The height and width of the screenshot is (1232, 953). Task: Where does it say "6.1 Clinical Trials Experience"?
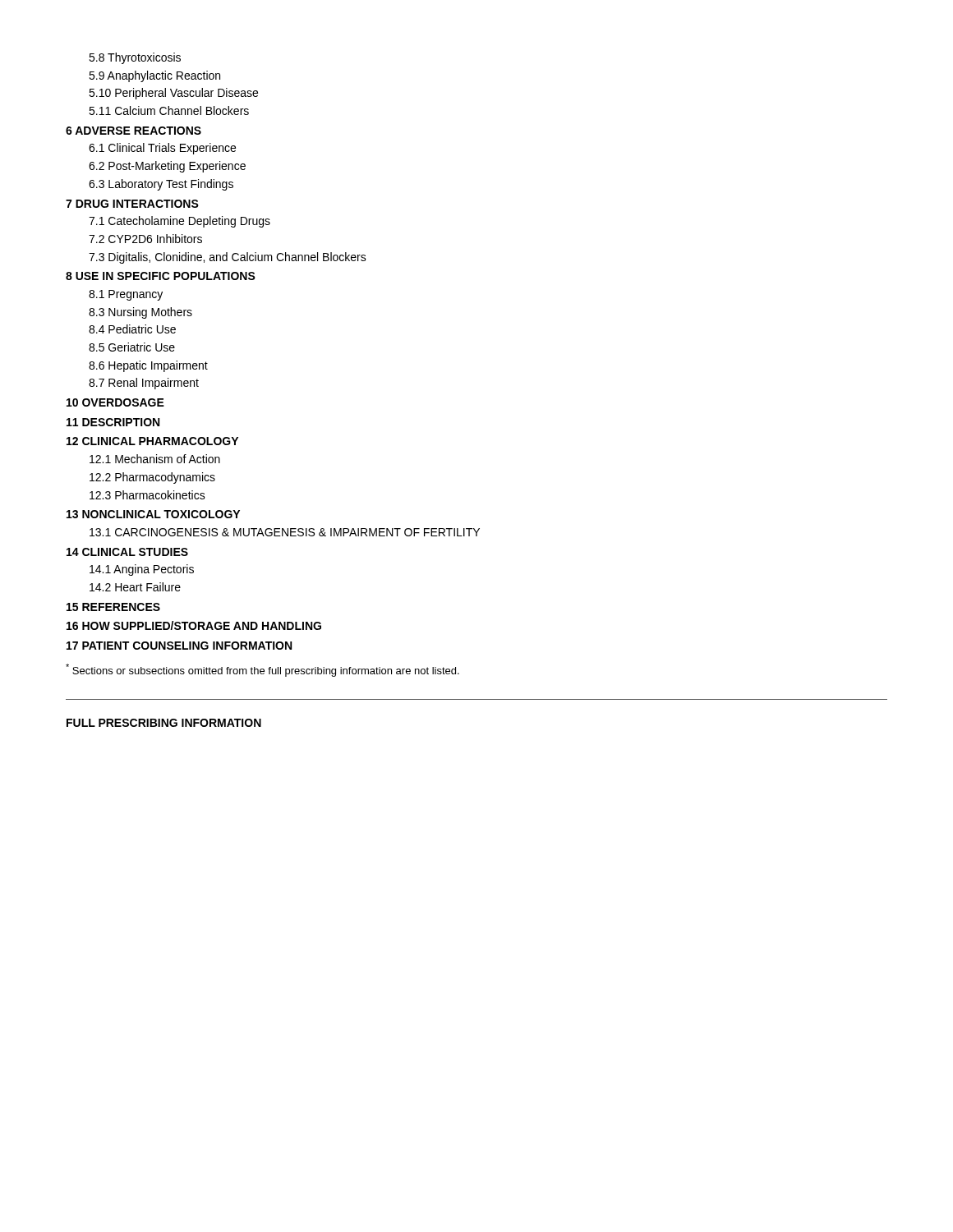(163, 148)
